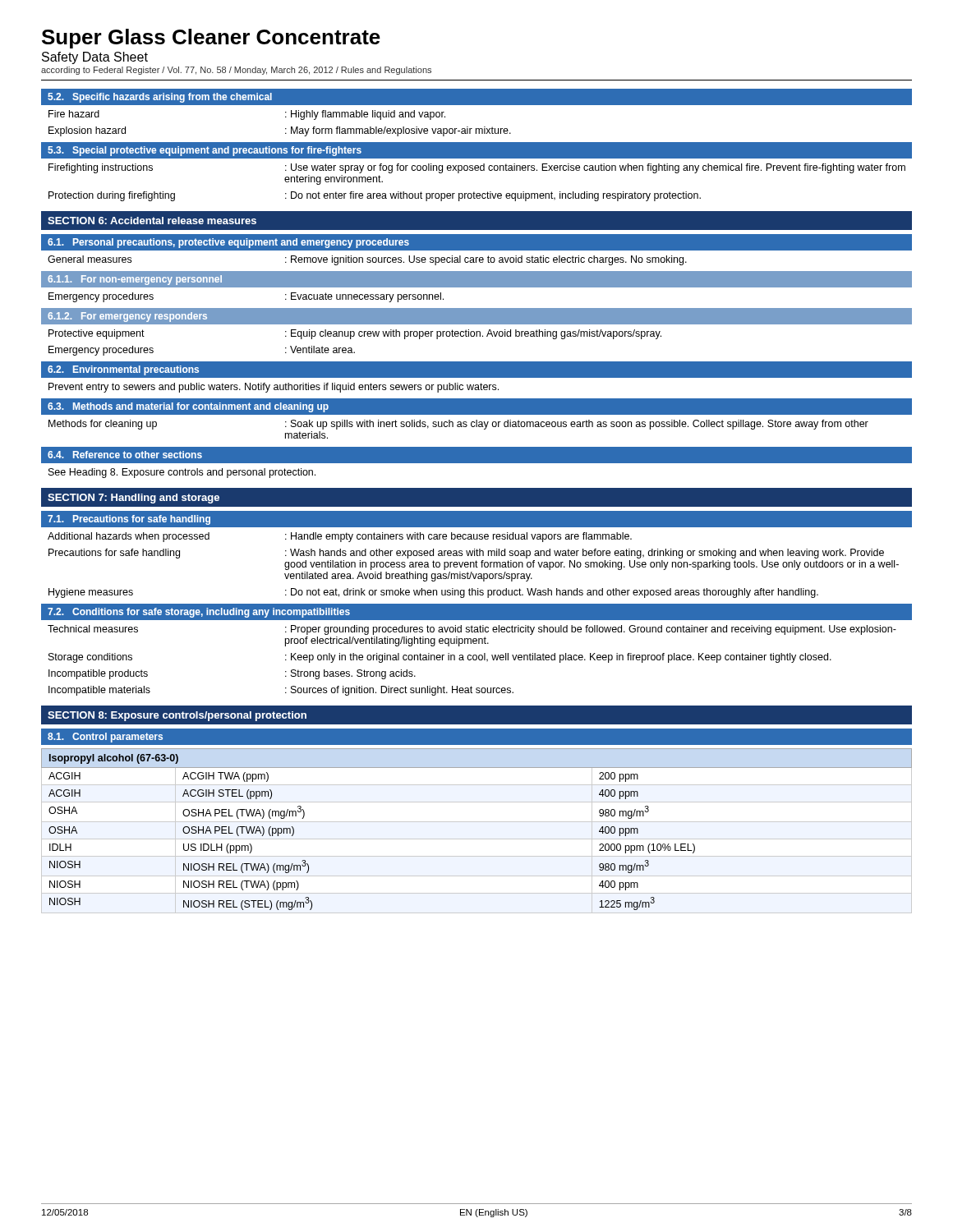The width and height of the screenshot is (953, 1232).
Task: Find the passage starting "Explosion hazard May form flammable/explosive vapor-air mixture."
Action: click(476, 131)
